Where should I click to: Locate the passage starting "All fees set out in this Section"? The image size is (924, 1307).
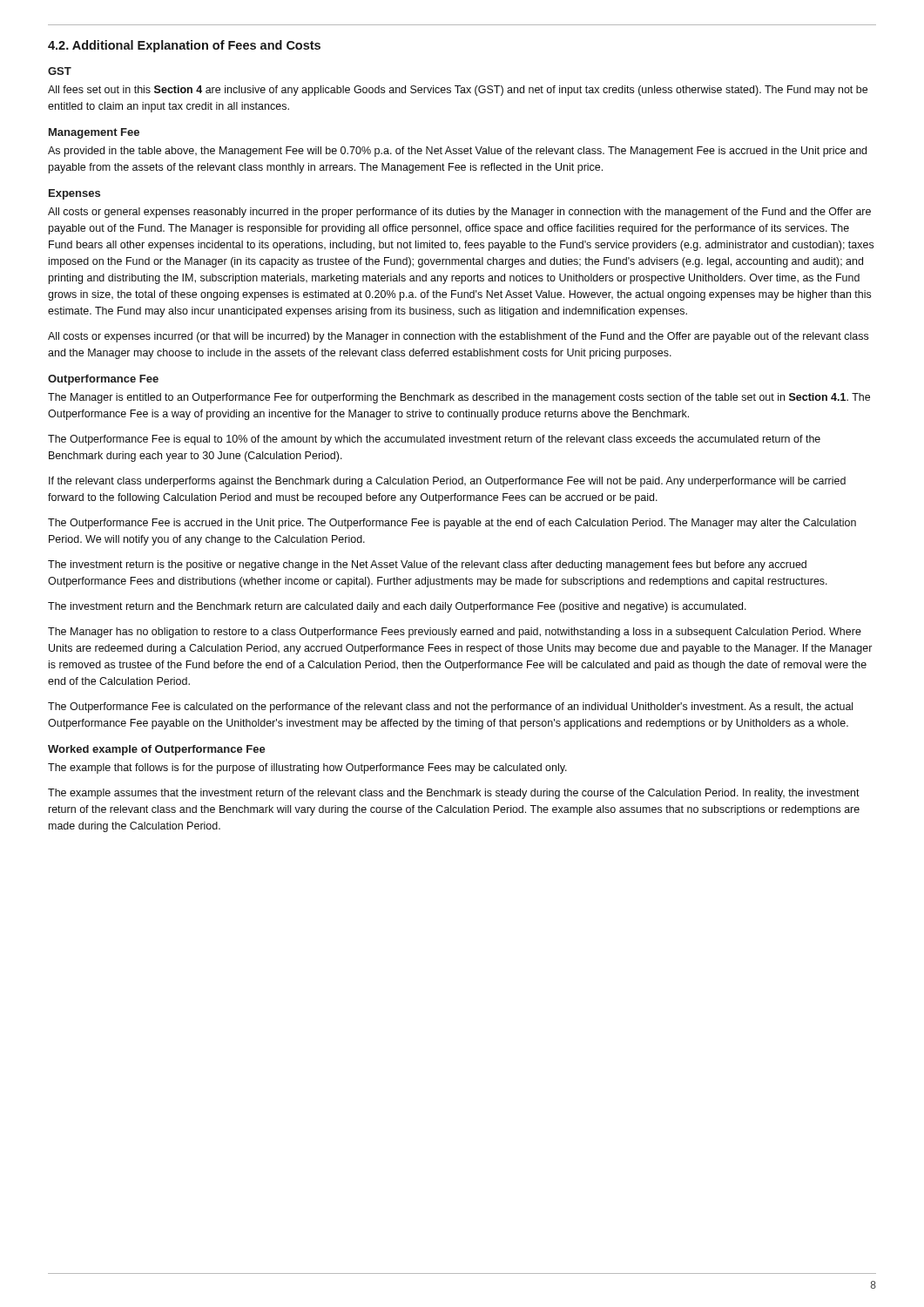tap(458, 98)
